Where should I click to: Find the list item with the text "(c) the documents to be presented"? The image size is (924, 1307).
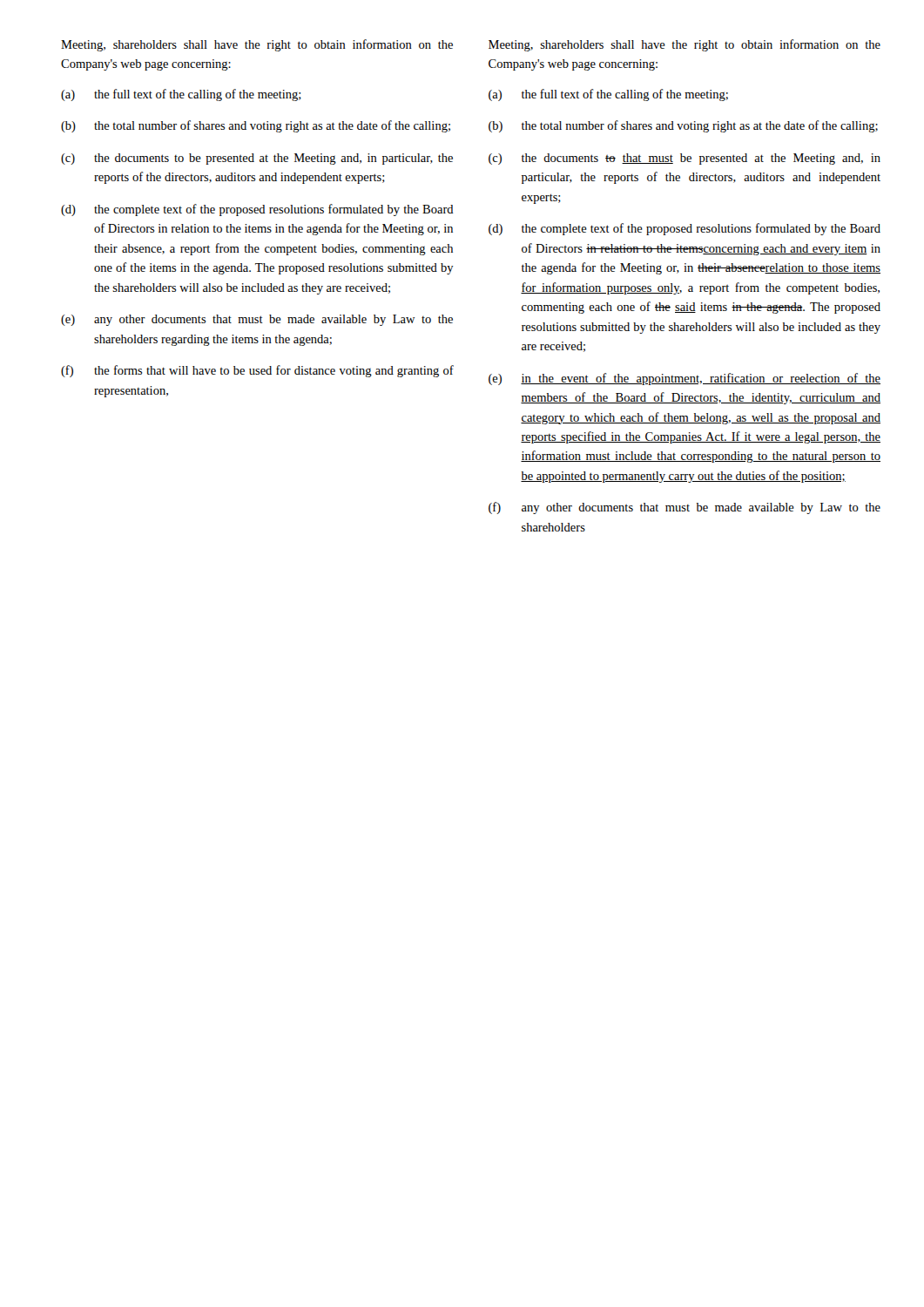[x=257, y=168]
